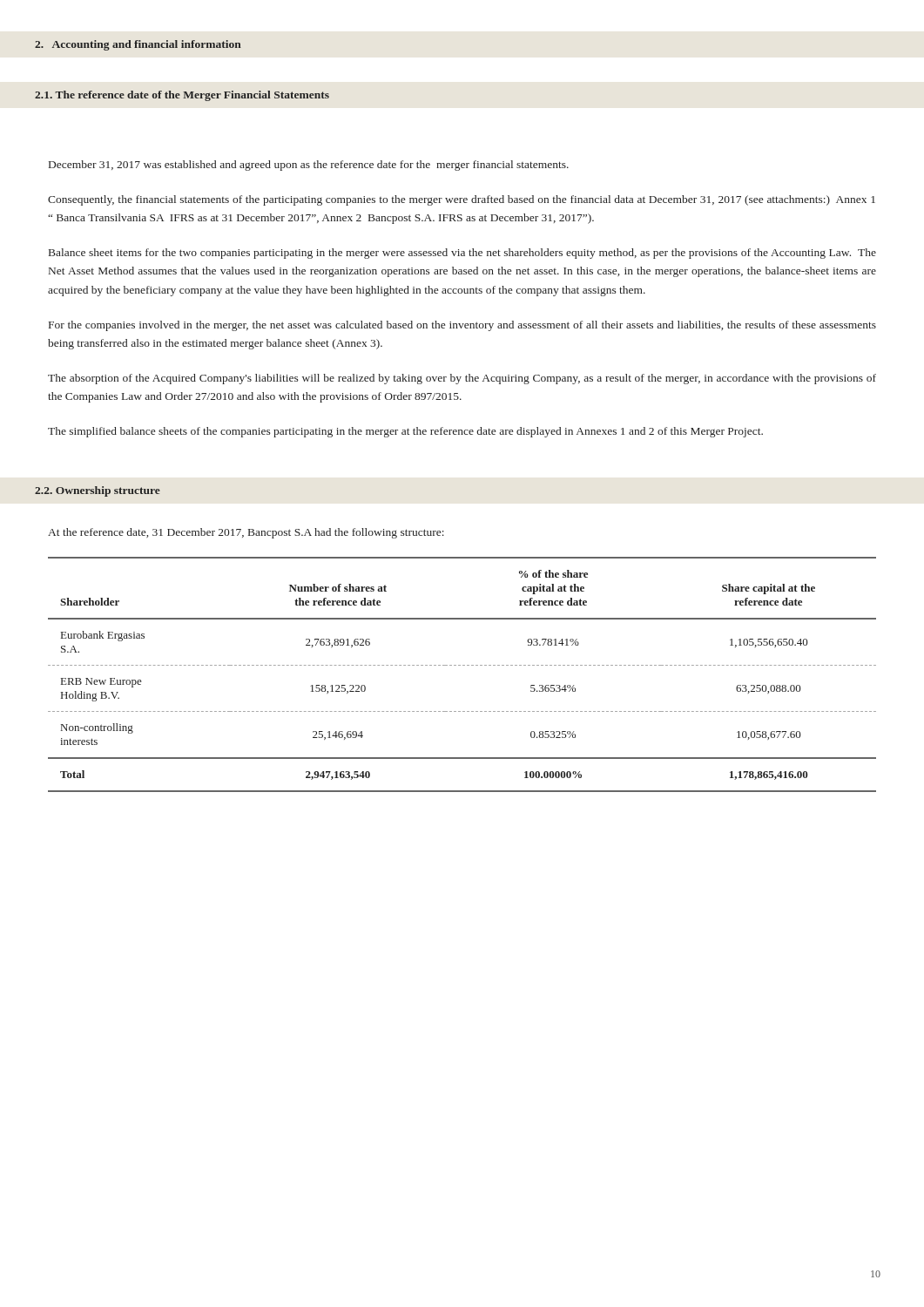
Task: Find the passage starting "Balance sheet items for the"
Action: (462, 271)
